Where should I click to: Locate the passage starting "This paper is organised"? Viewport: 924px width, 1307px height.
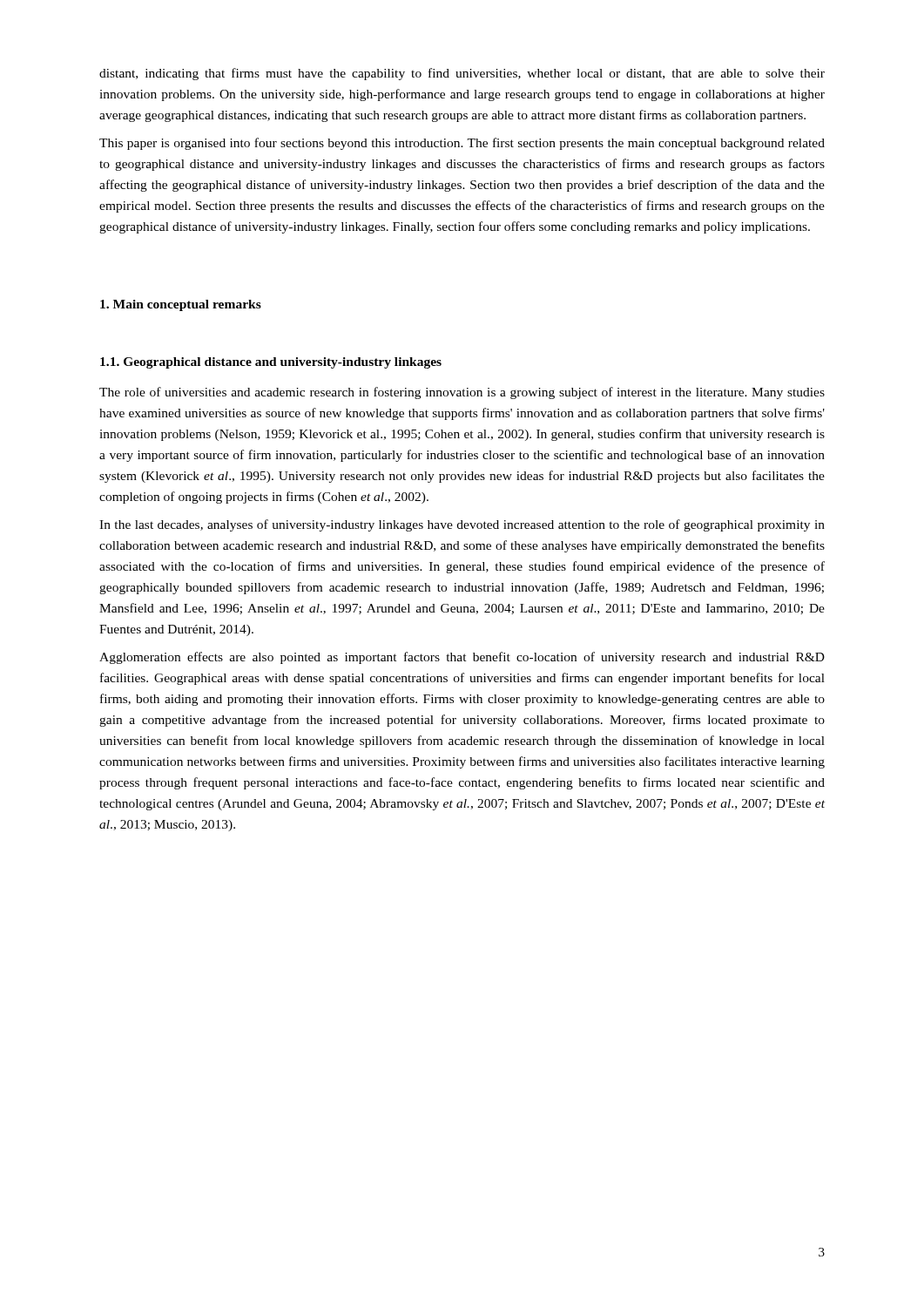click(462, 185)
